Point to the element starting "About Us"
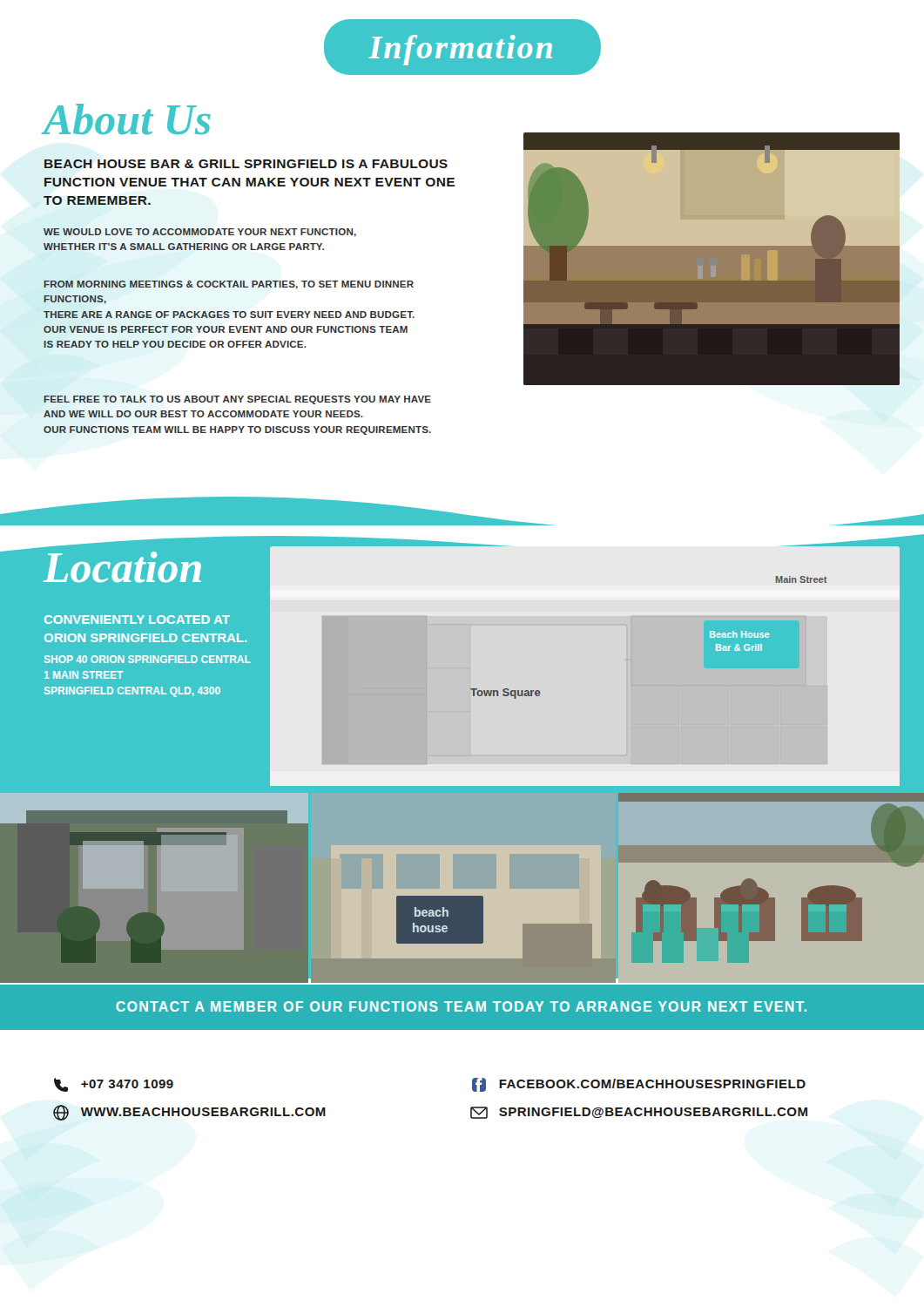Viewport: 924px width, 1307px height. coord(128,119)
